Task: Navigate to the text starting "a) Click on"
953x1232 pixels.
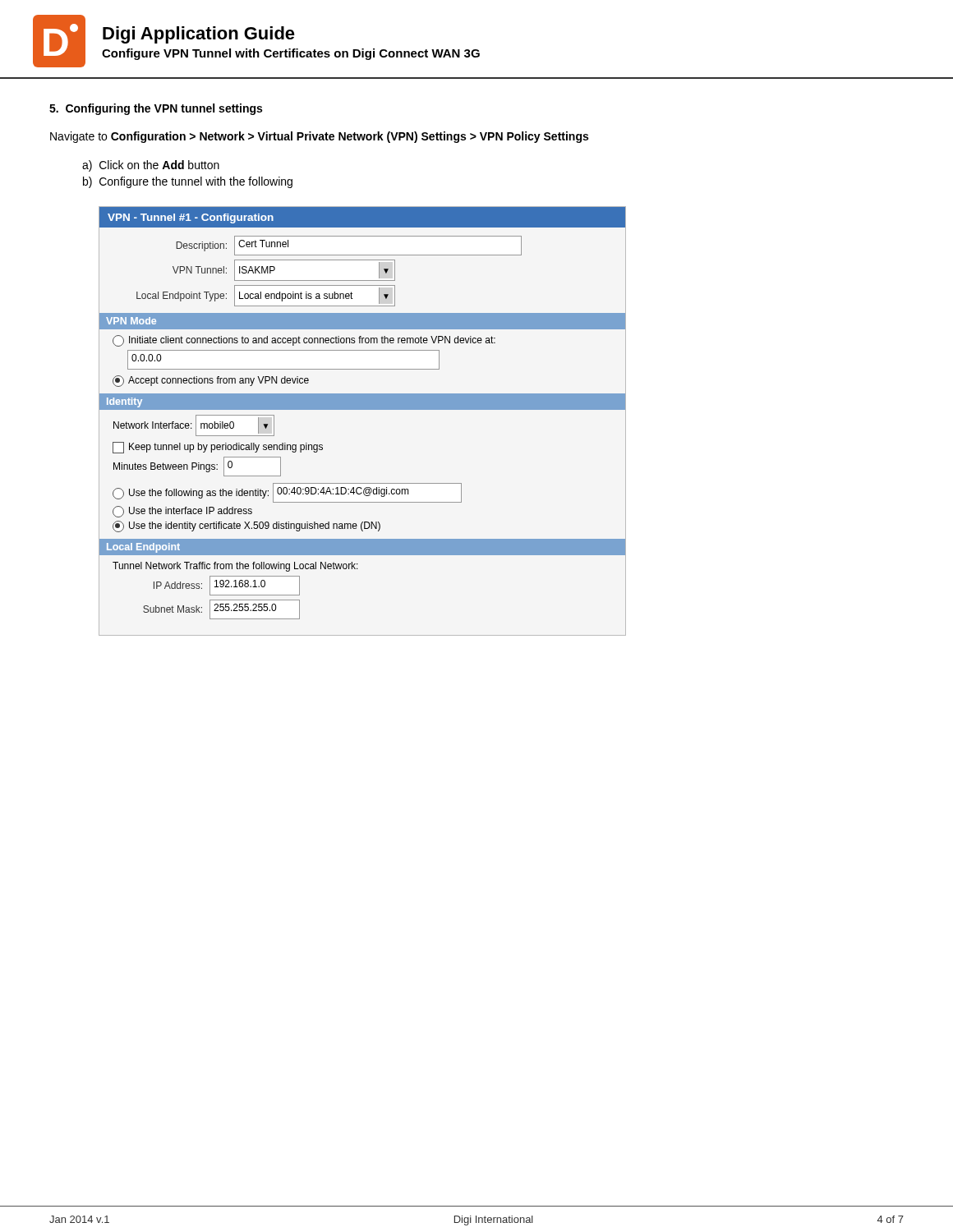Action: 151,165
